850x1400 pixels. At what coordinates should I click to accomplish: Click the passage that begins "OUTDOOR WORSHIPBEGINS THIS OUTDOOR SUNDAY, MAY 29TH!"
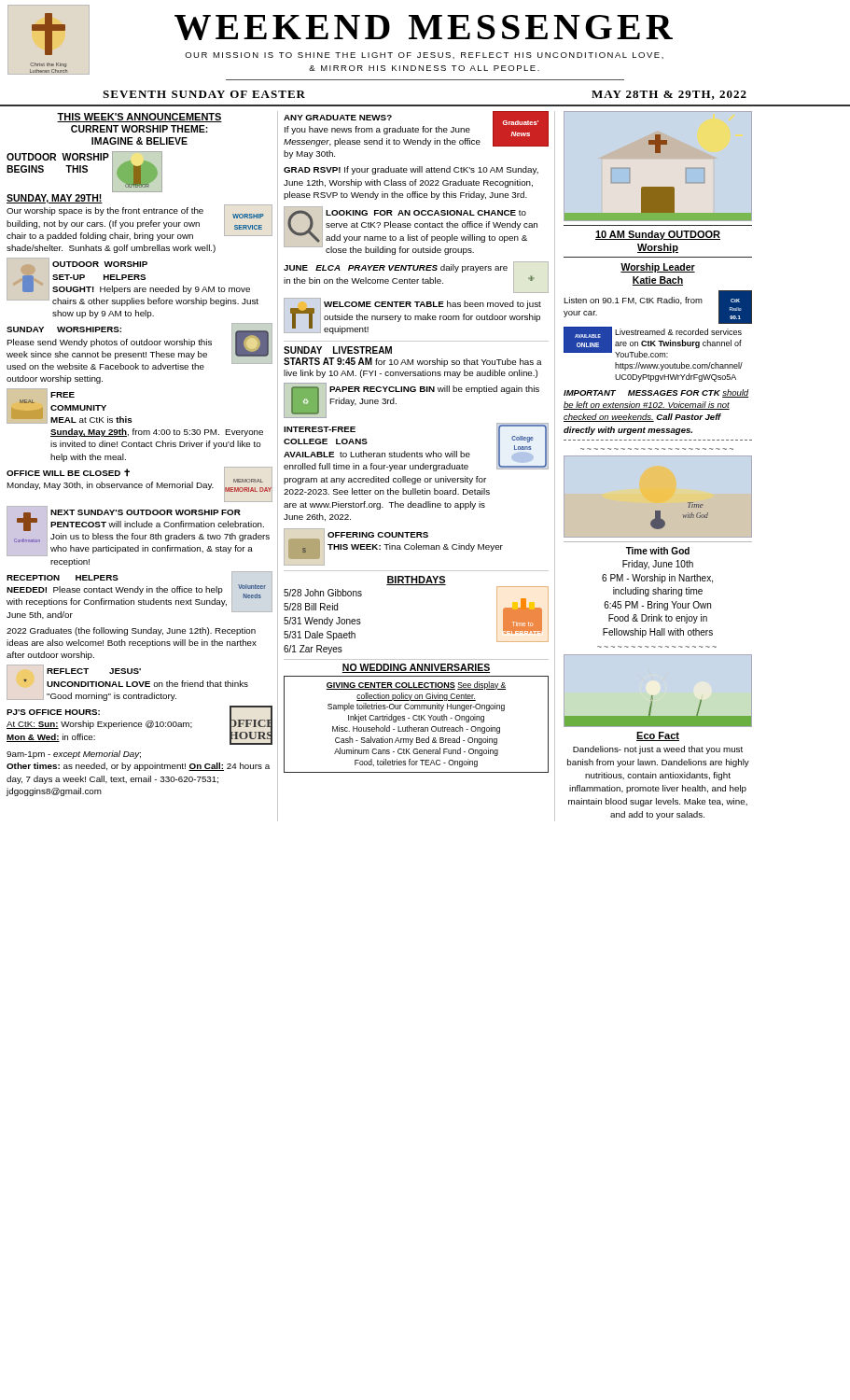tap(139, 203)
